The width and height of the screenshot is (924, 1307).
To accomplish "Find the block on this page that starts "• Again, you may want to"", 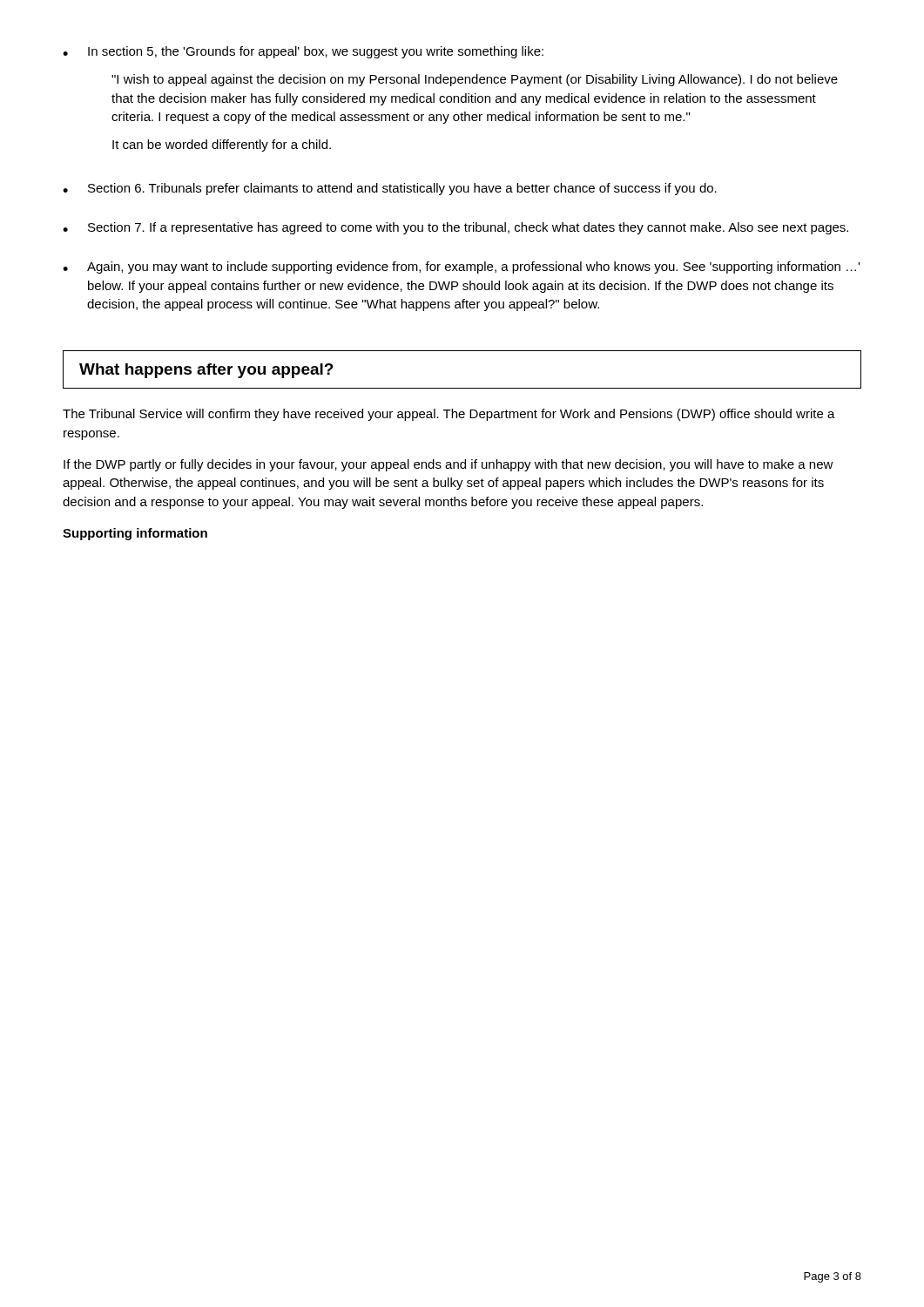I will pyautogui.click(x=462, y=285).
